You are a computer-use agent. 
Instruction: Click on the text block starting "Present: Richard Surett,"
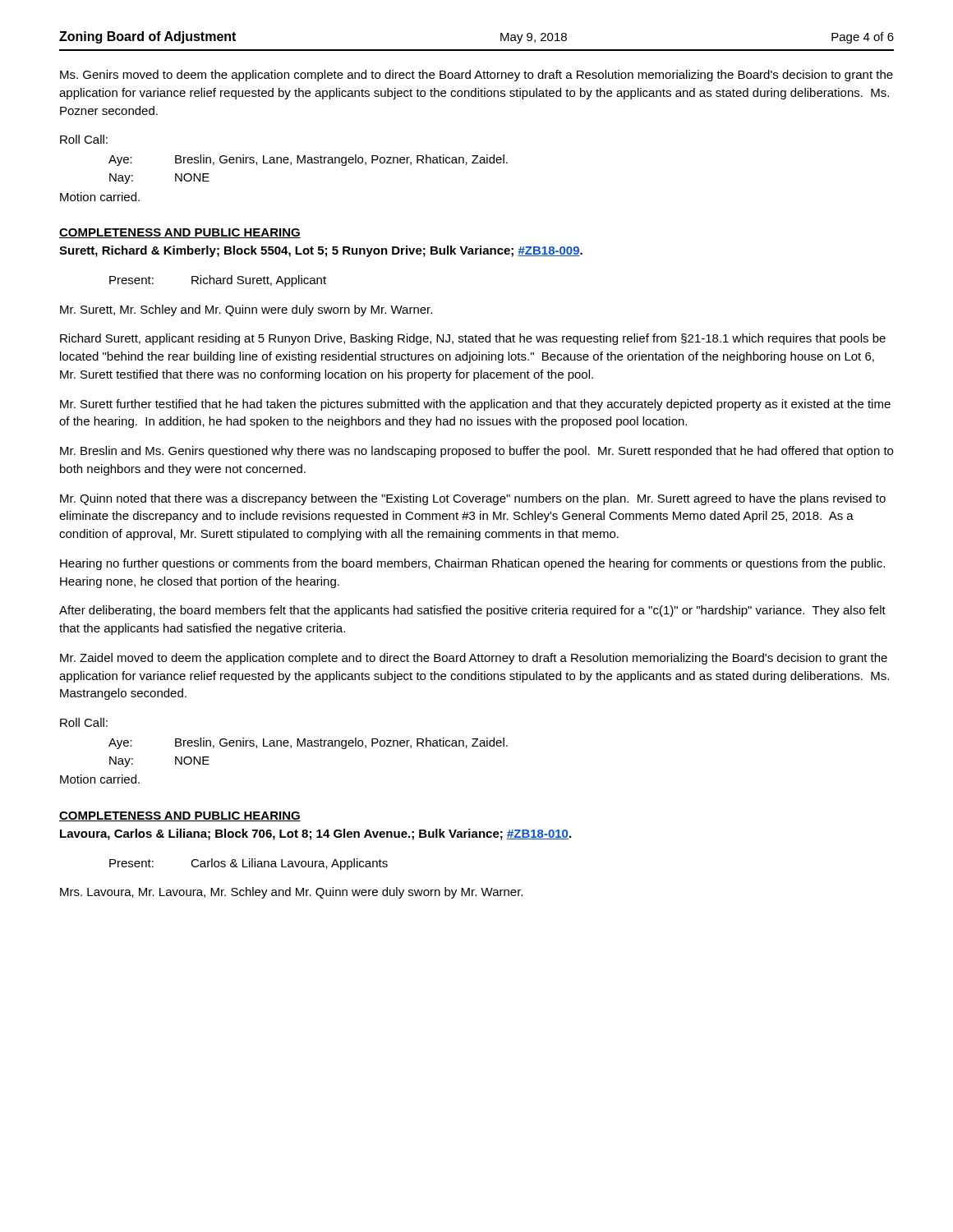click(218, 281)
